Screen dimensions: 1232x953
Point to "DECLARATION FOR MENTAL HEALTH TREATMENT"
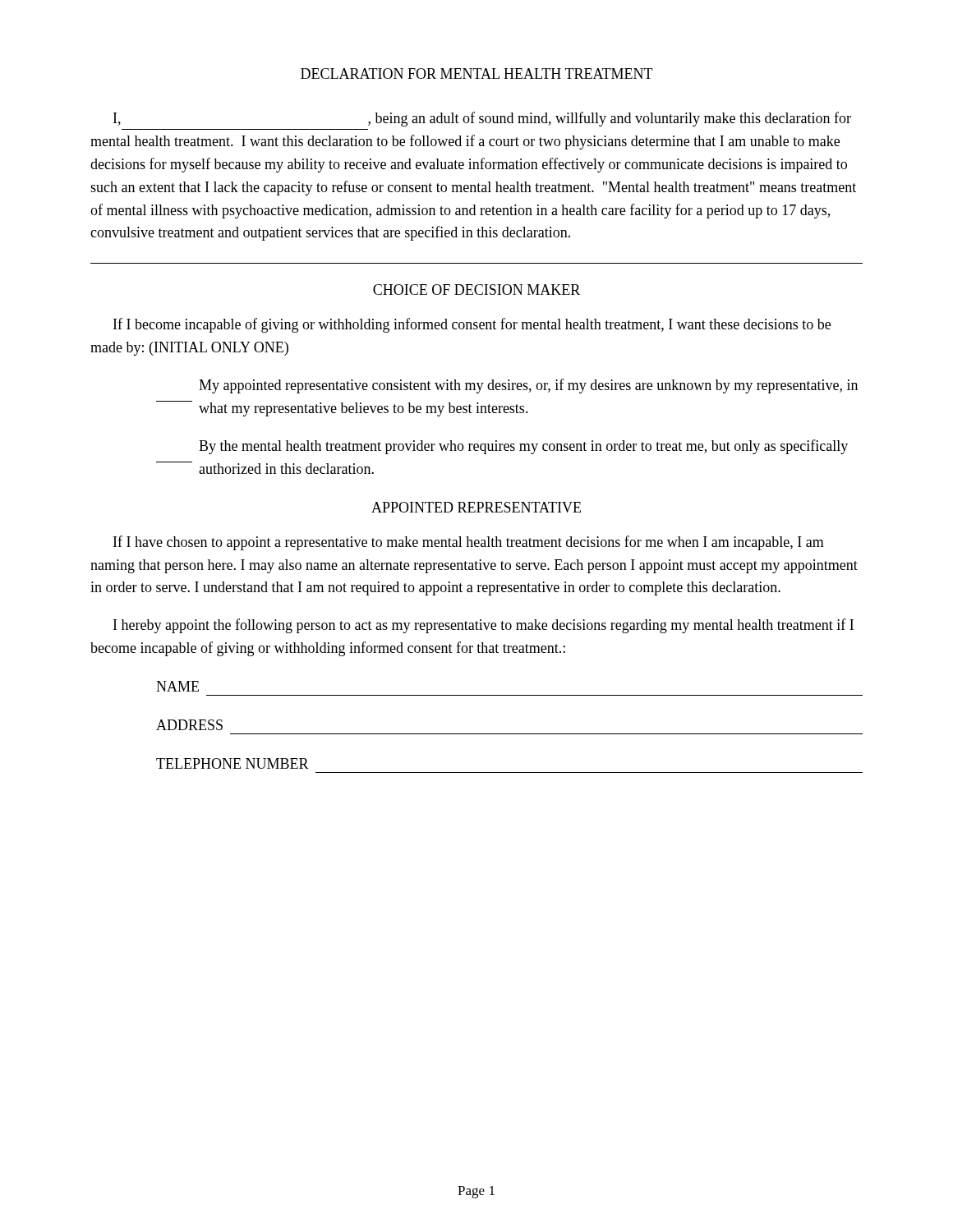point(476,74)
